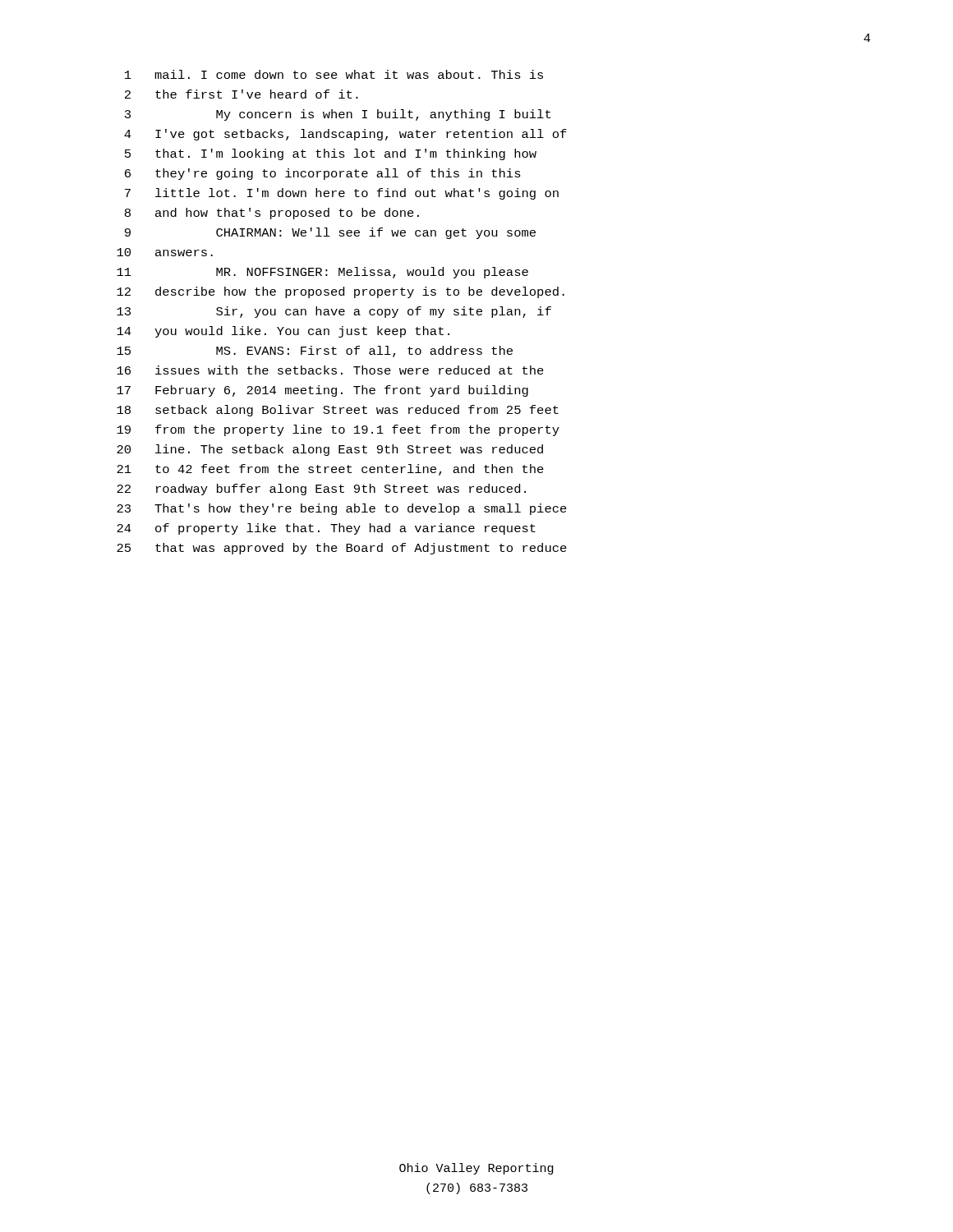953x1232 pixels.
Task: Select the element starting "22 roadway buffer along East 9th Street"
Action: (x=476, y=490)
